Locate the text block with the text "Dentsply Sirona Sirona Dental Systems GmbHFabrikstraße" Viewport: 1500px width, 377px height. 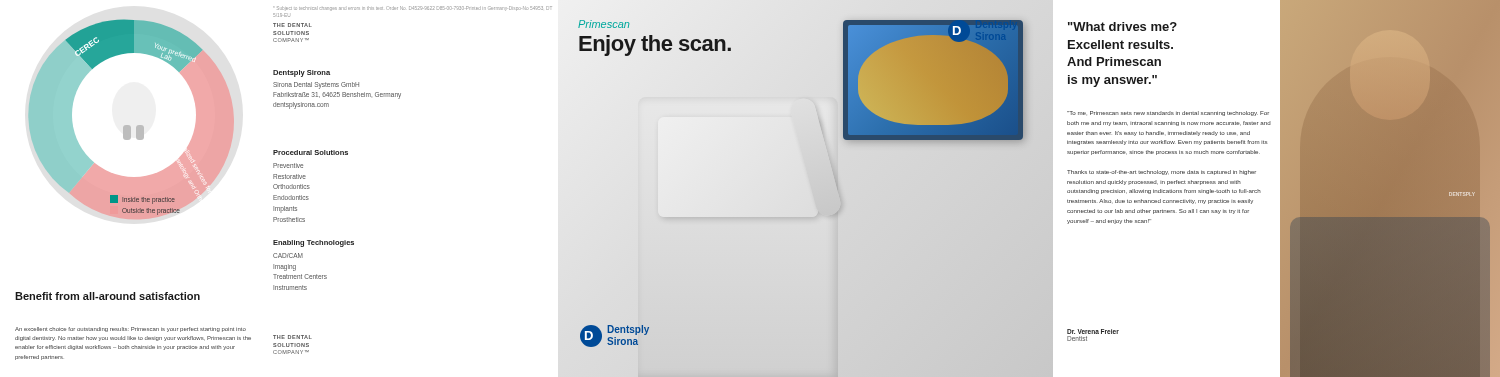[x=398, y=89]
